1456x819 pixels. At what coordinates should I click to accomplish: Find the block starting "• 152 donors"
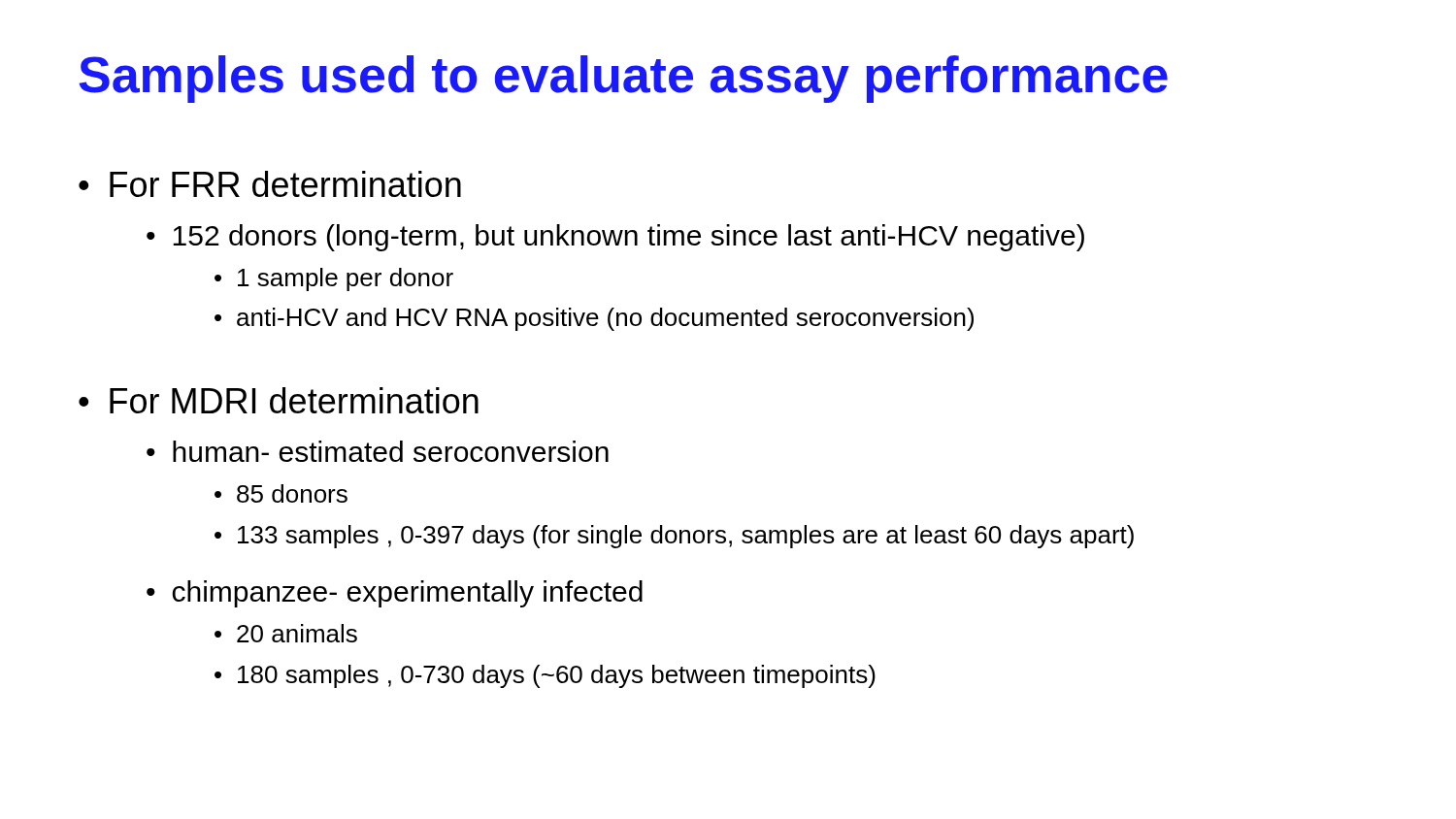(x=616, y=236)
